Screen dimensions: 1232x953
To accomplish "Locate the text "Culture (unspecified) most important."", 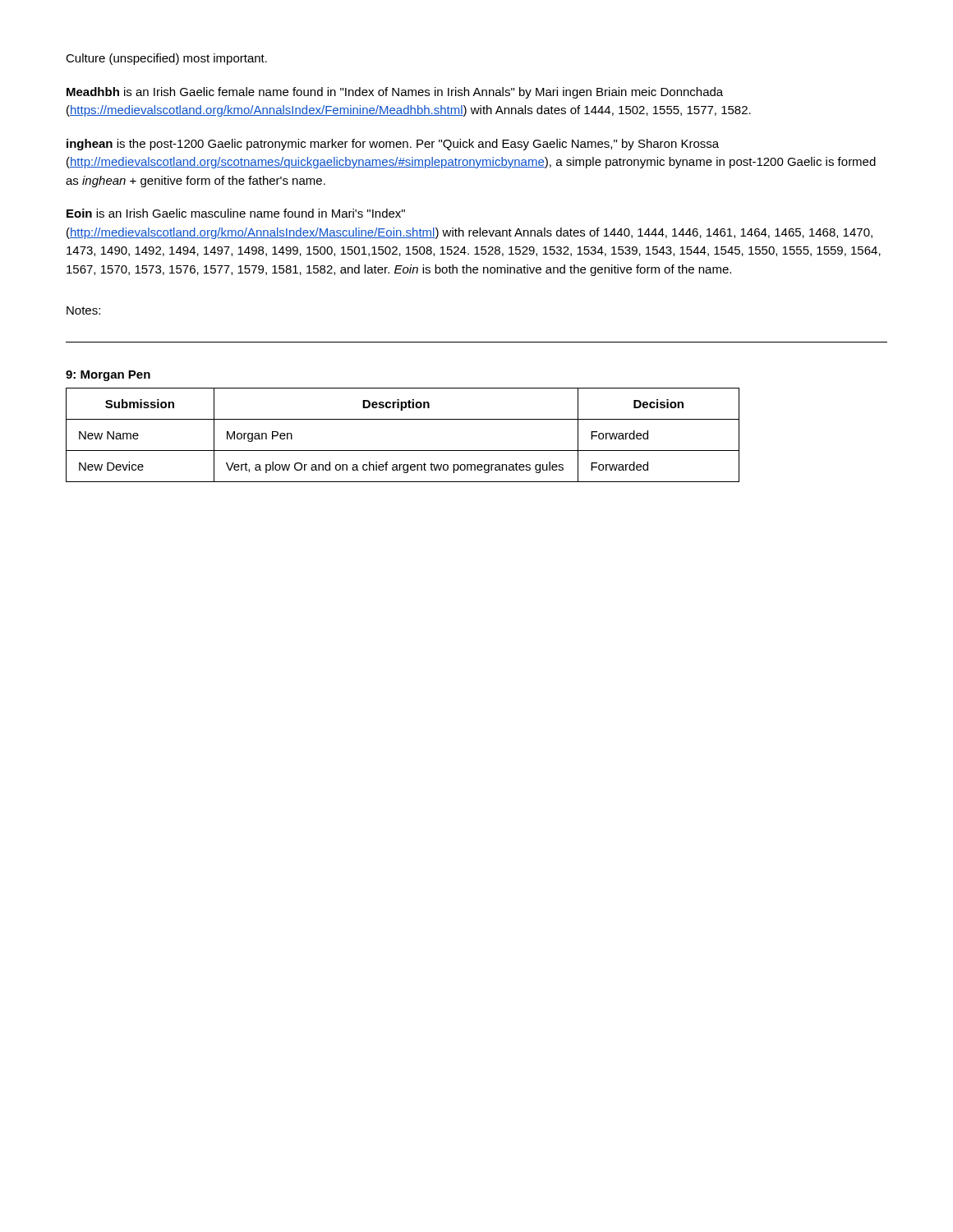I will 167,58.
